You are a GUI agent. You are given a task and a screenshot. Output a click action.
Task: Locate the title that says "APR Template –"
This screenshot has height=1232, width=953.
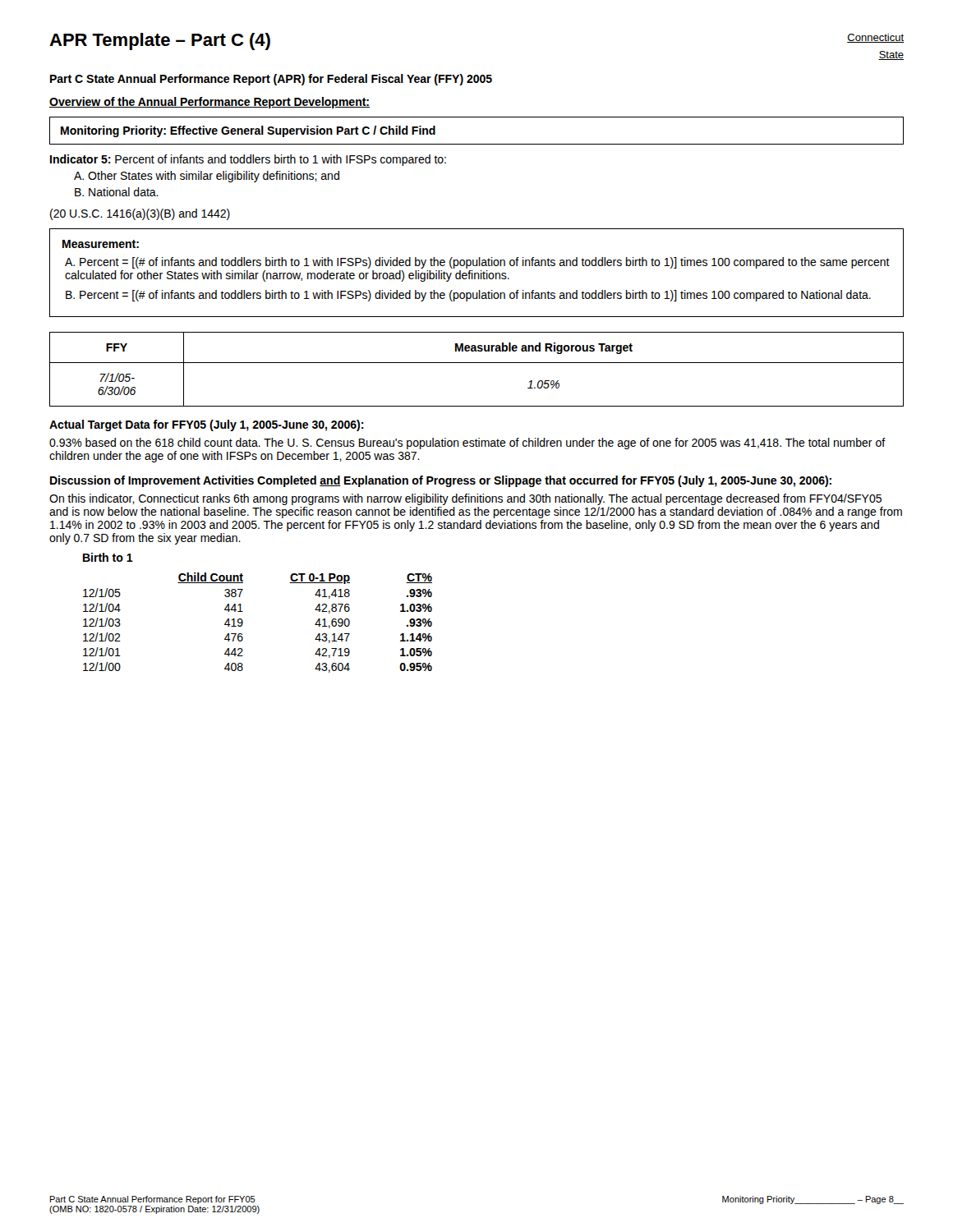pos(160,40)
